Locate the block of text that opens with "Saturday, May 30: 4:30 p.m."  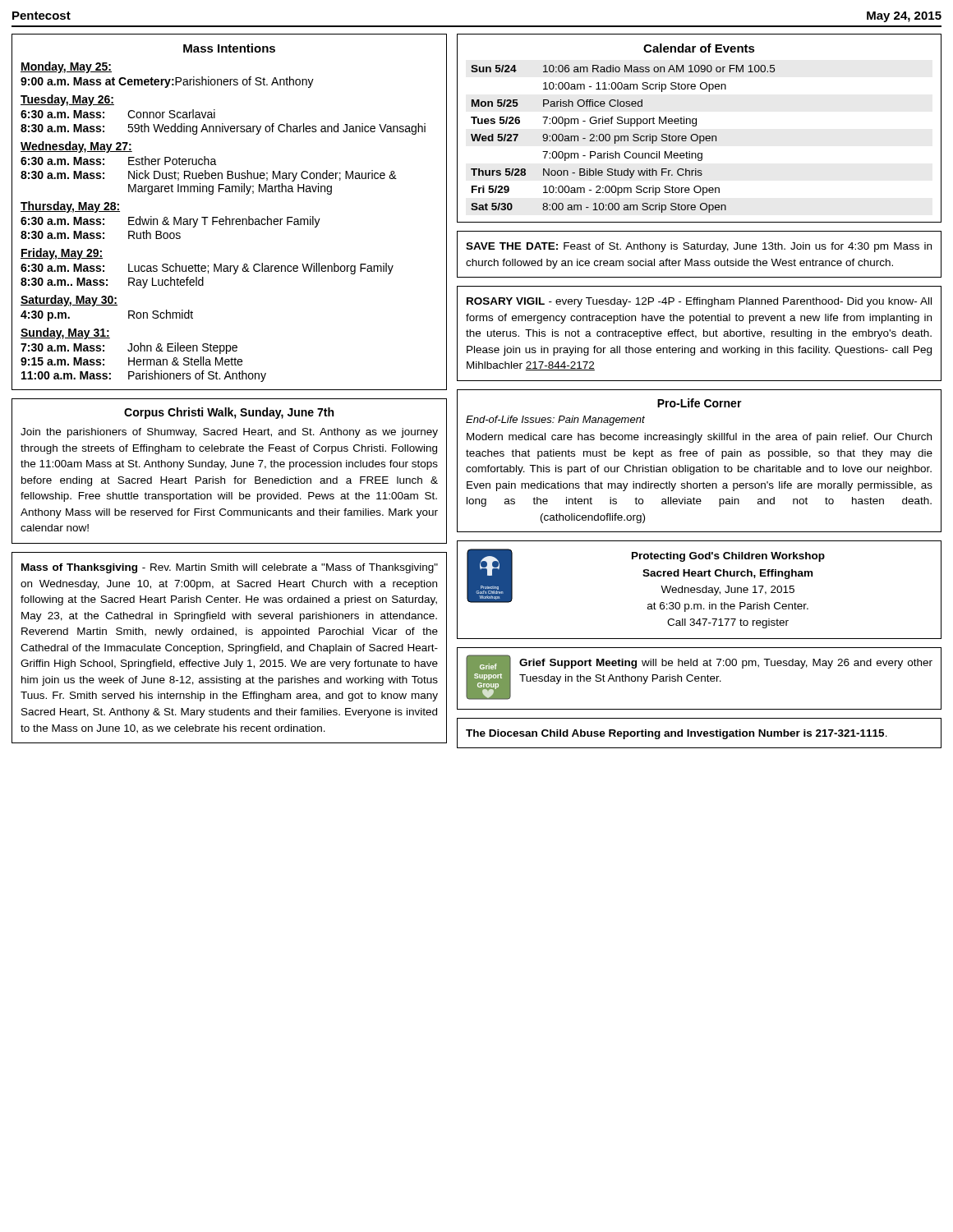69,301
